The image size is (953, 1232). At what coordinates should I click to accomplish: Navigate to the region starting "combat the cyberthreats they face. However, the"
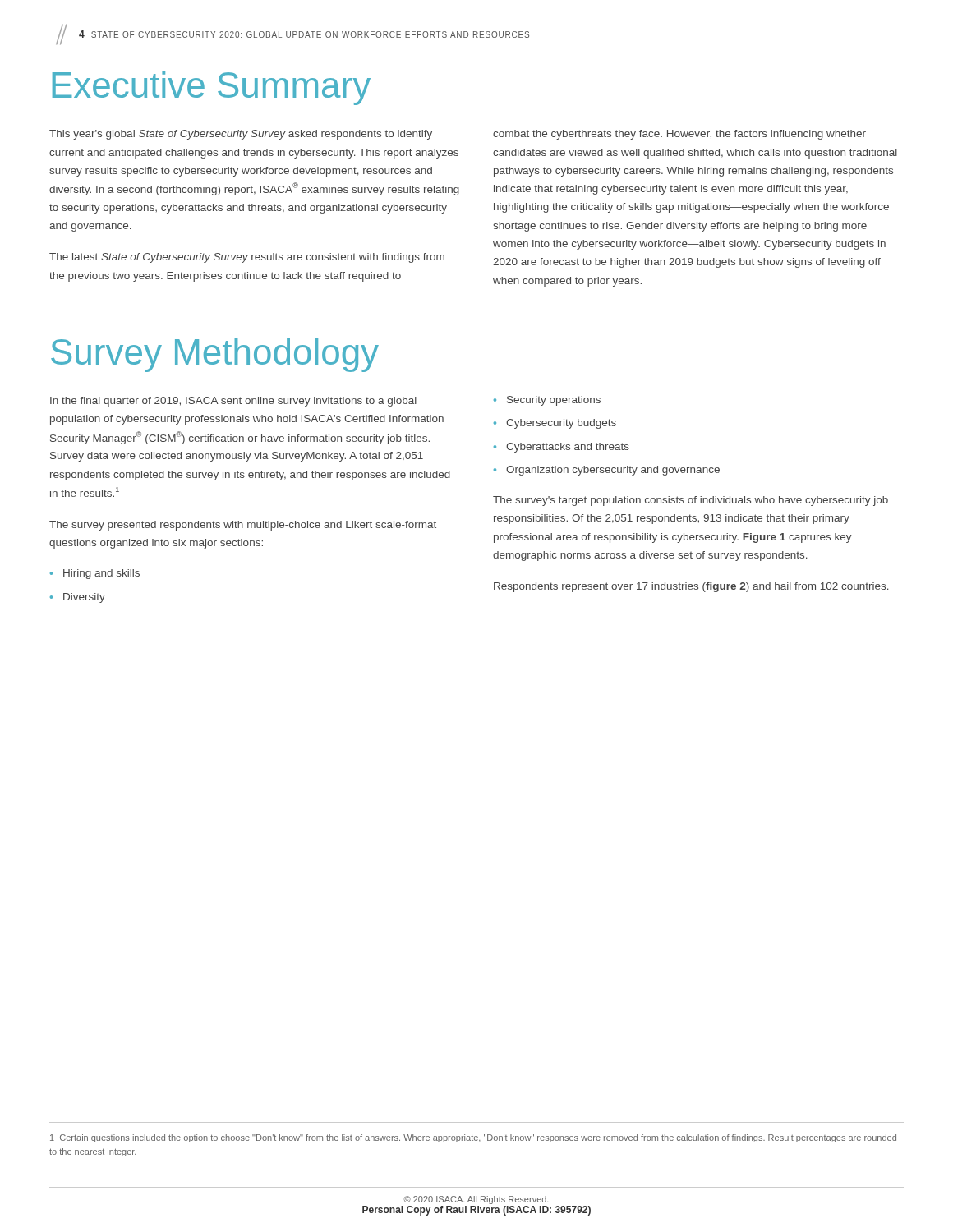point(698,207)
